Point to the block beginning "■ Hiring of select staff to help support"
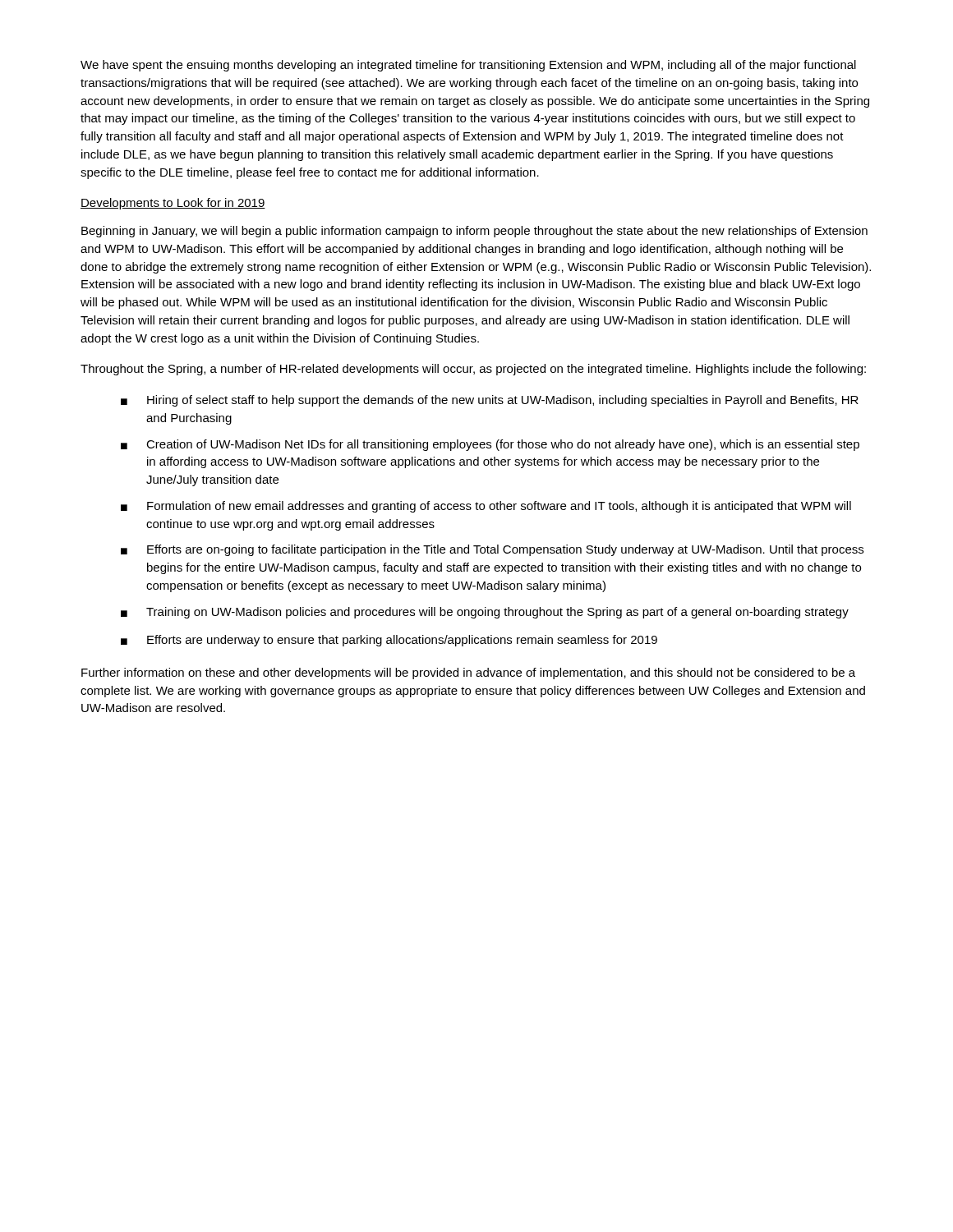This screenshot has height=1232, width=953. point(496,409)
